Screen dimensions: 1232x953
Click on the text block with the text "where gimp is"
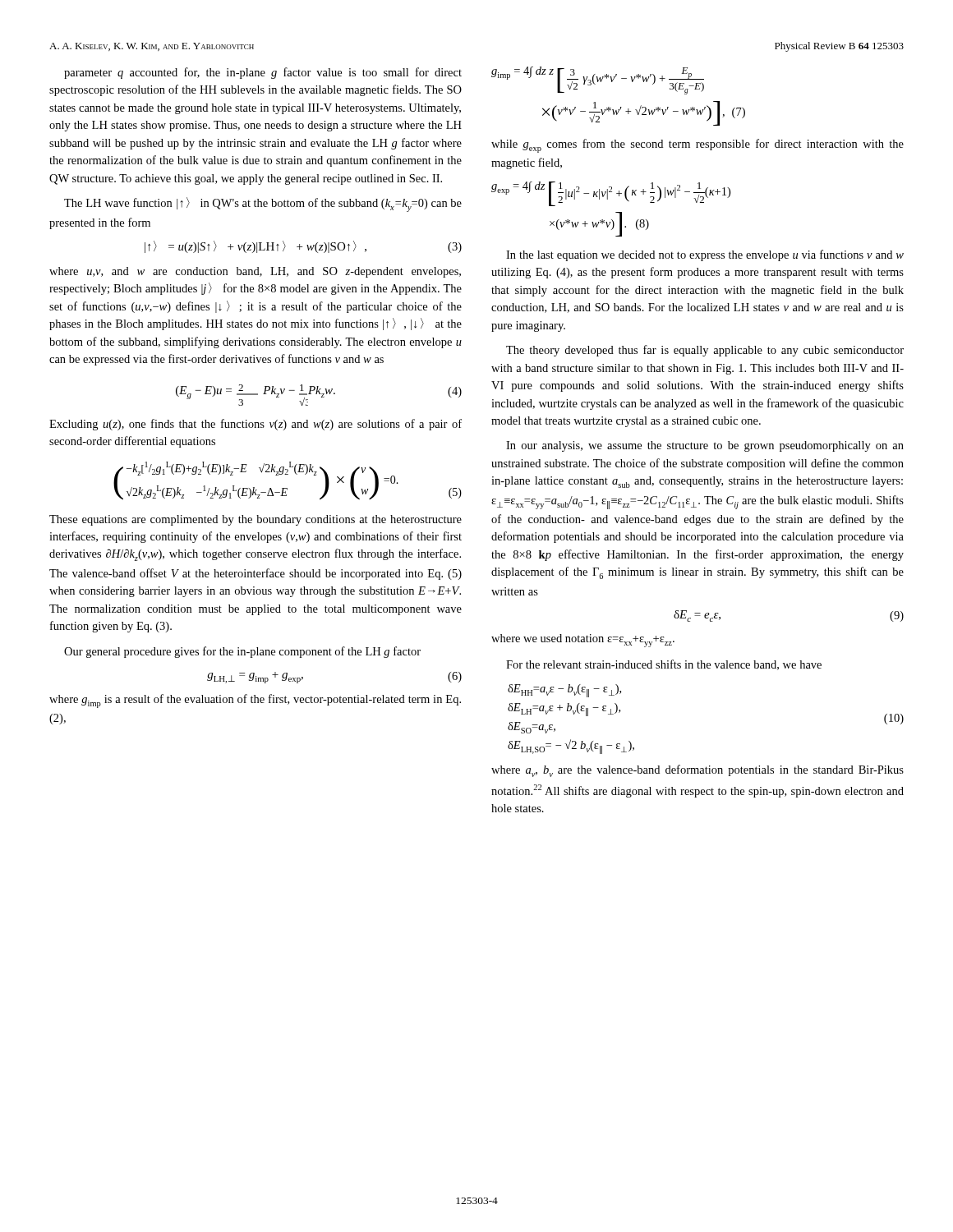click(x=255, y=709)
